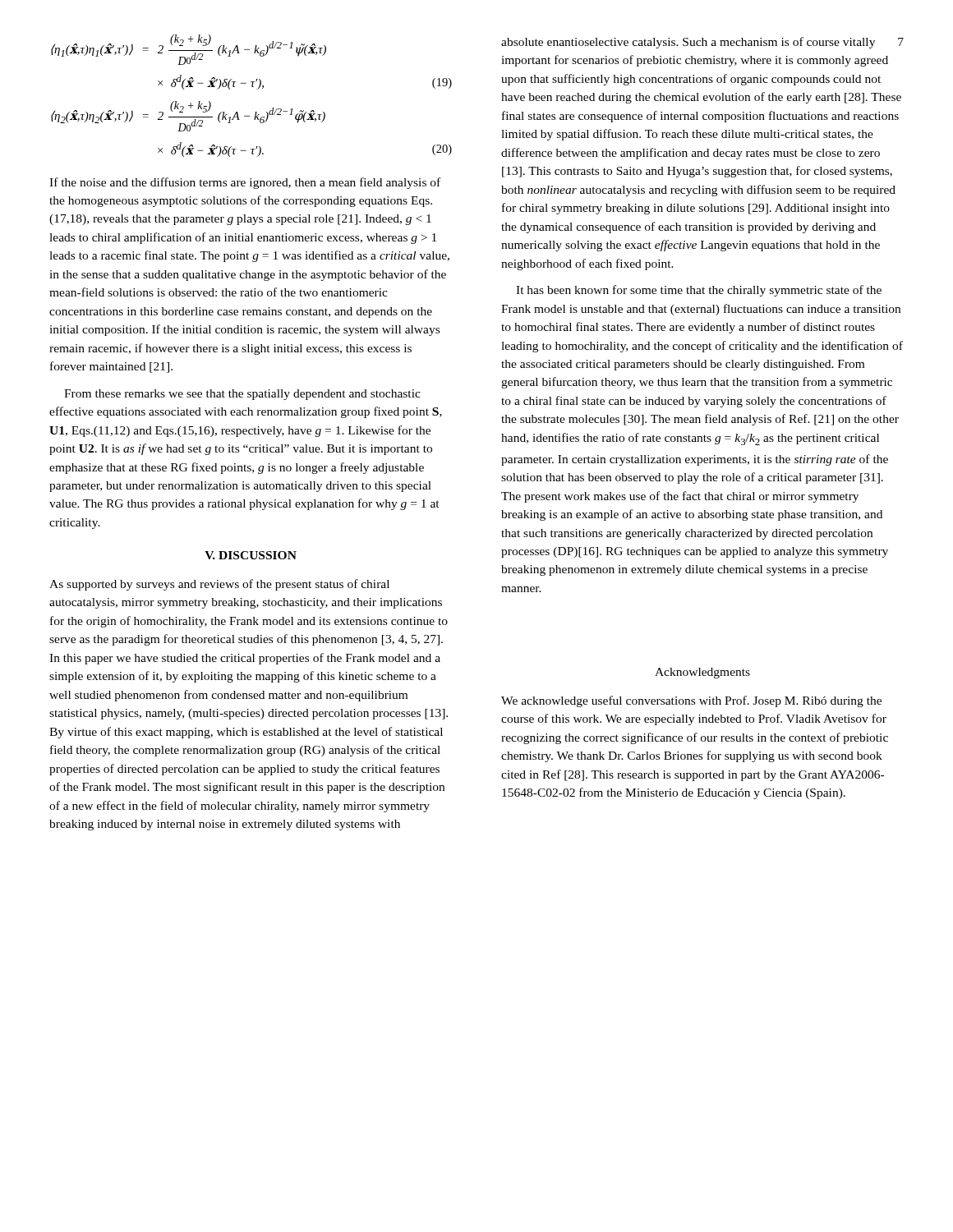Where is the passage that starts "As supported by surveys and reviews of"?
This screenshot has height=1232, width=953.
pos(251,704)
